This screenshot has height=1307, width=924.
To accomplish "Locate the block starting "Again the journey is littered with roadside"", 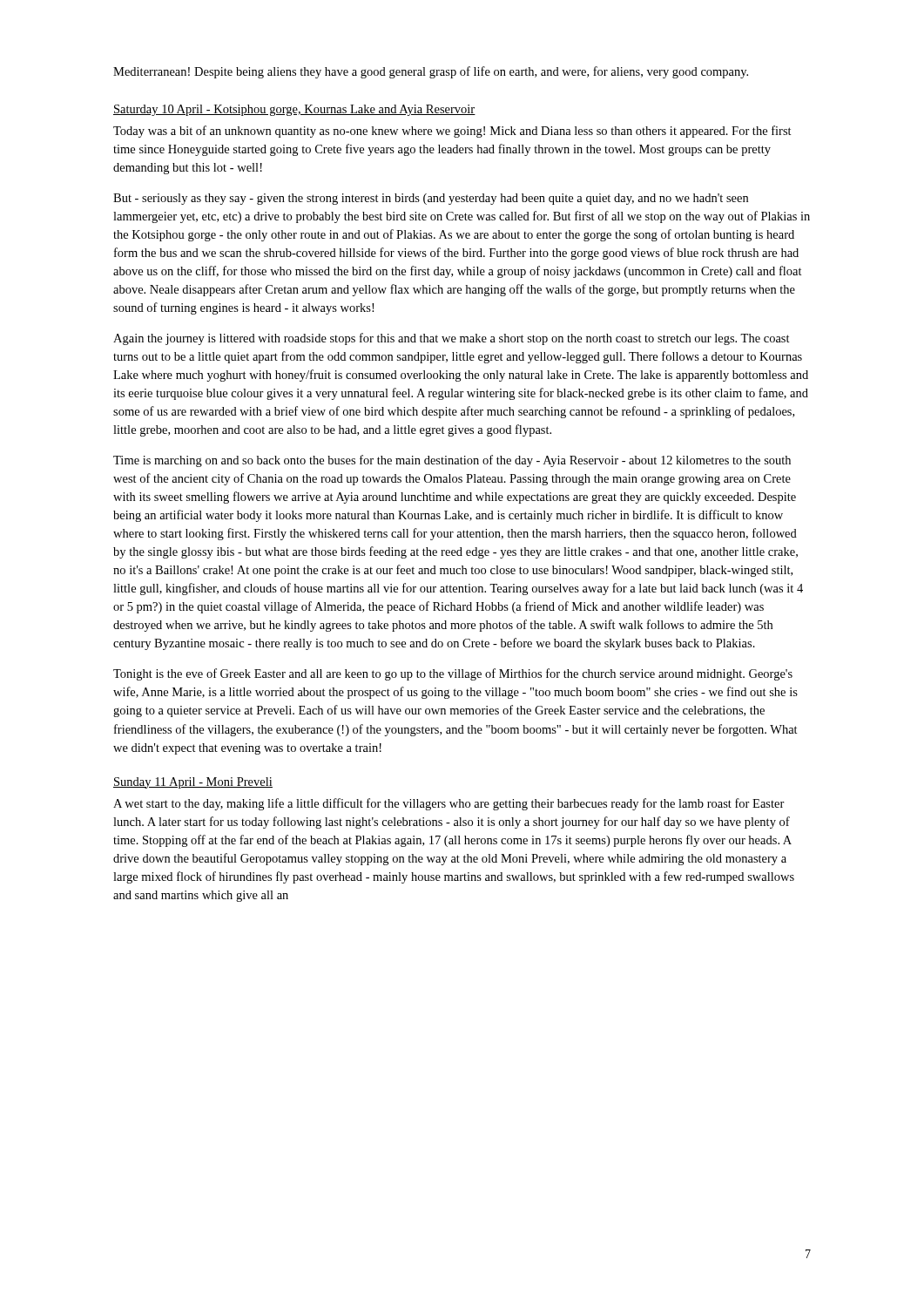I will (x=462, y=384).
